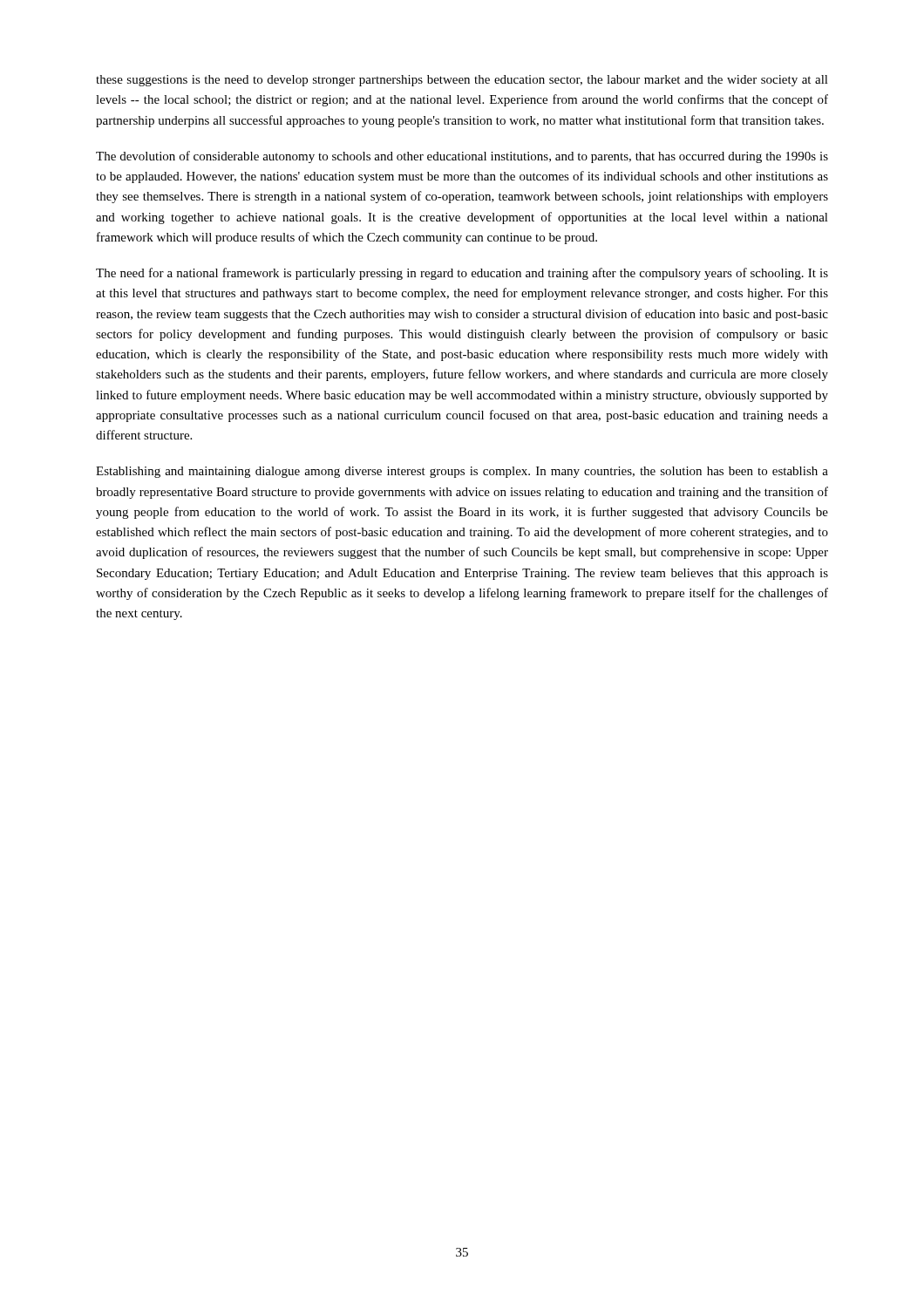Point to the text starting "The need for a national"

click(x=462, y=355)
